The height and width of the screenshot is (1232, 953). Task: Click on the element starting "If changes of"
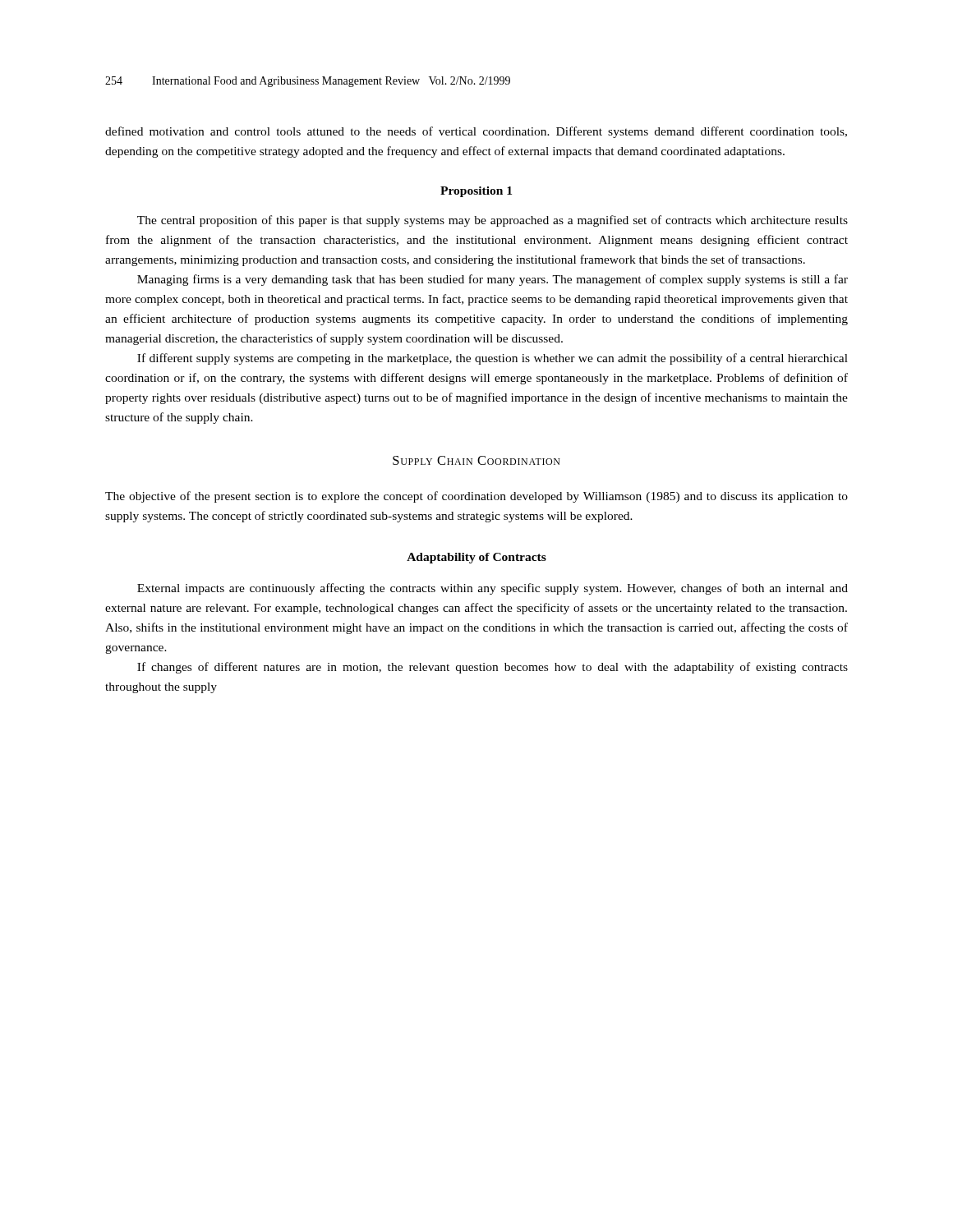pos(476,676)
